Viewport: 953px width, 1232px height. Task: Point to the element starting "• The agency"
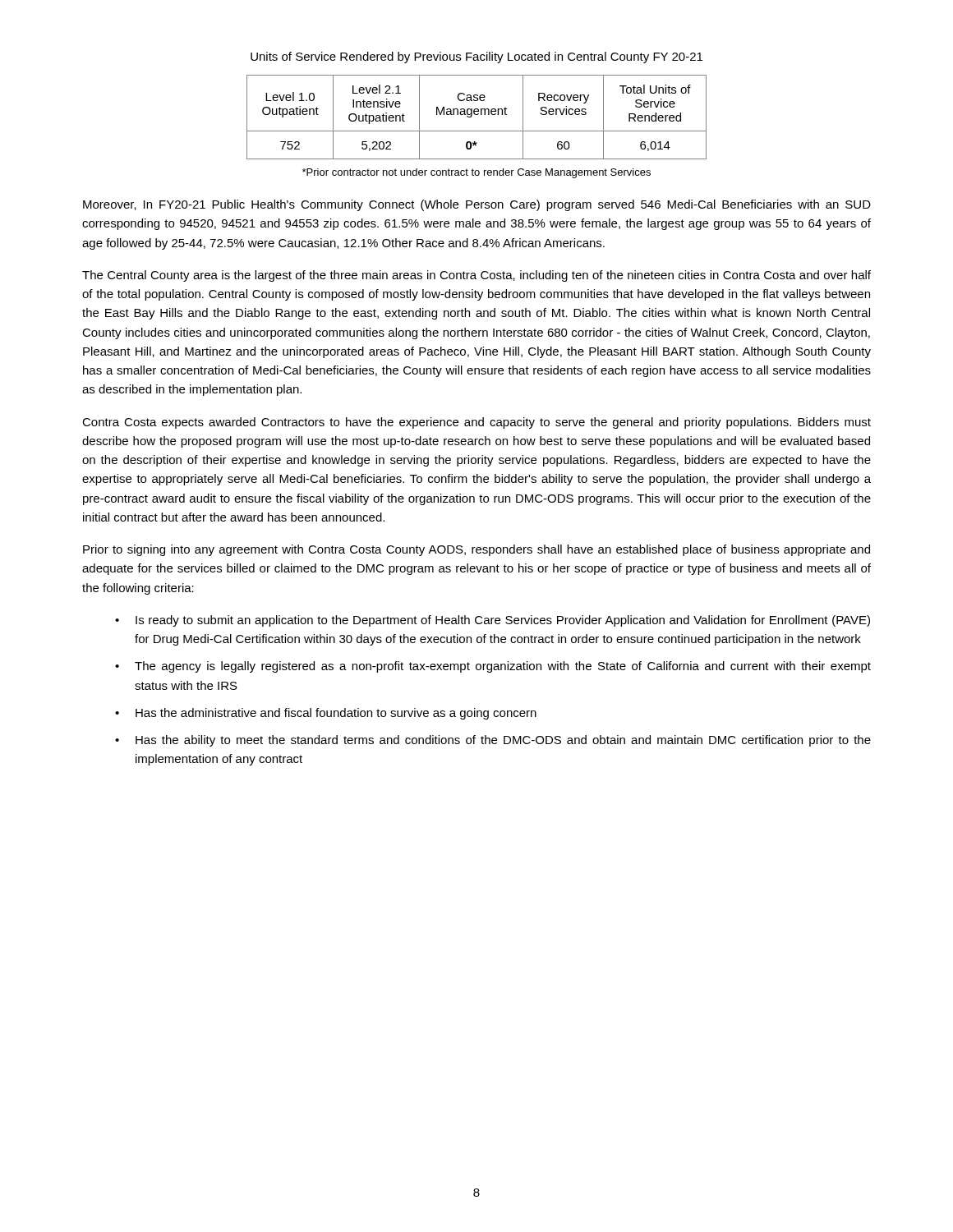click(493, 676)
